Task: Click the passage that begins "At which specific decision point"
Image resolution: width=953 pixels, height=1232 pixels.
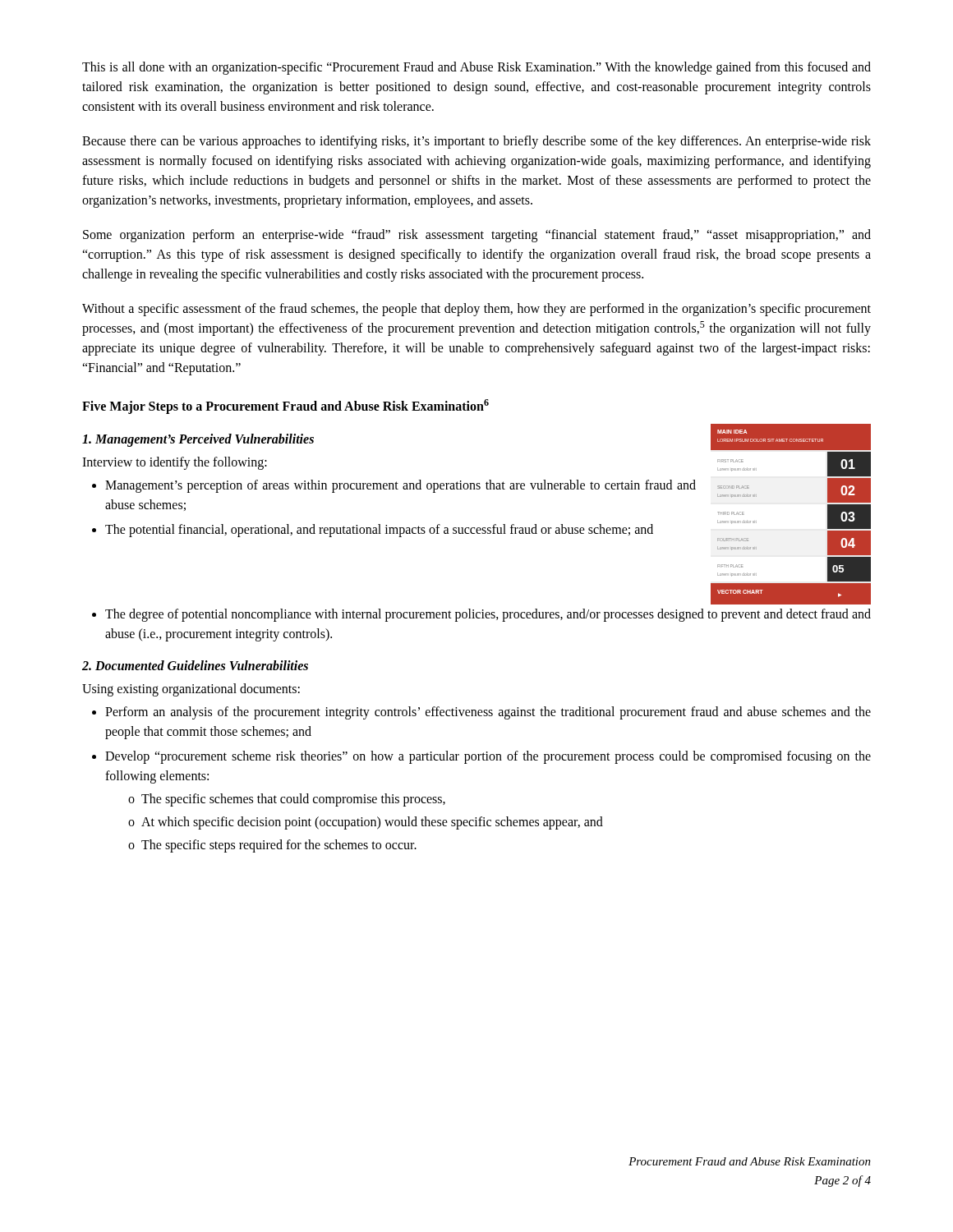Action: [x=372, y=822]
